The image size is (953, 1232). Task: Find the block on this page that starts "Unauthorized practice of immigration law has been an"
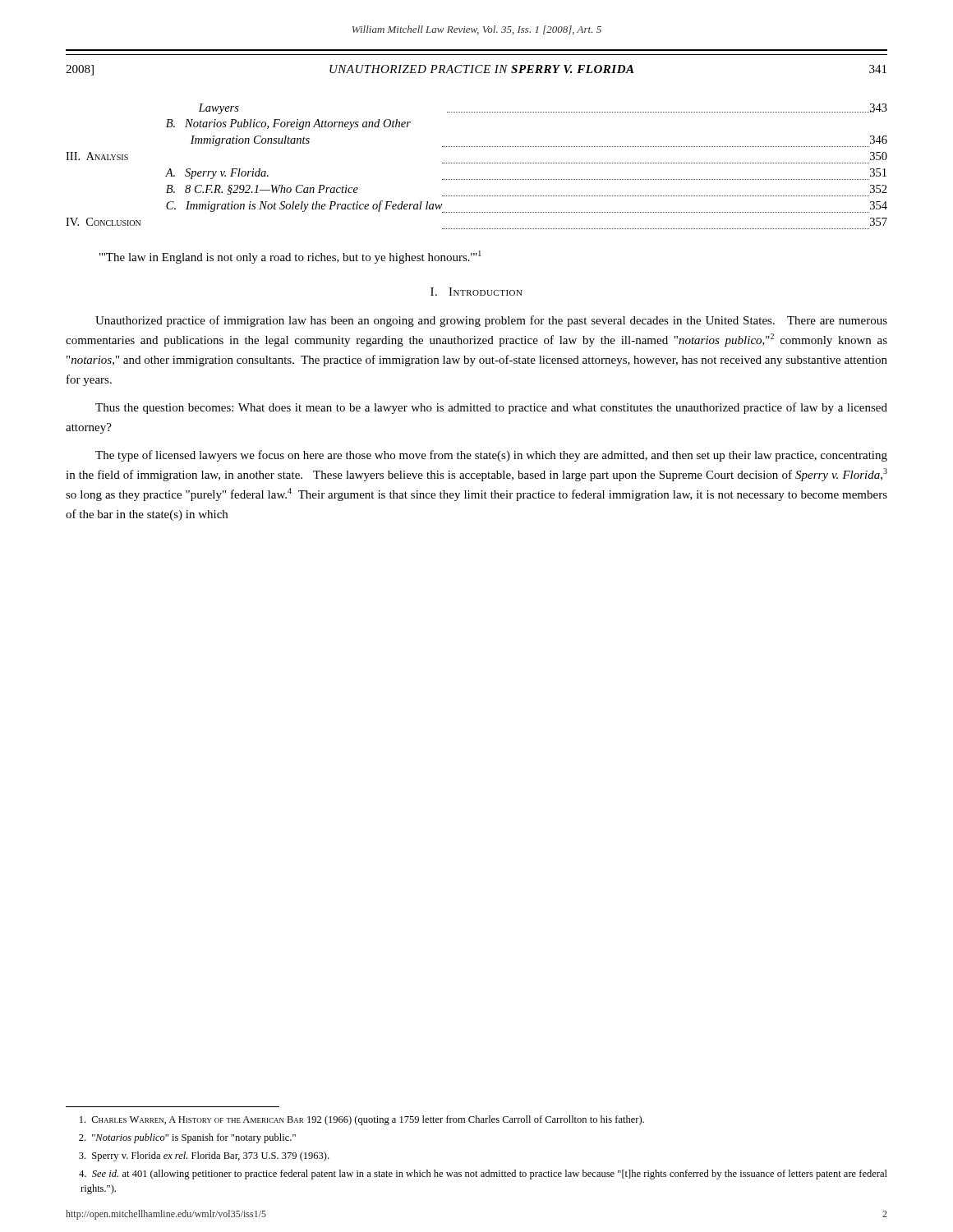(x=476, y=350)
